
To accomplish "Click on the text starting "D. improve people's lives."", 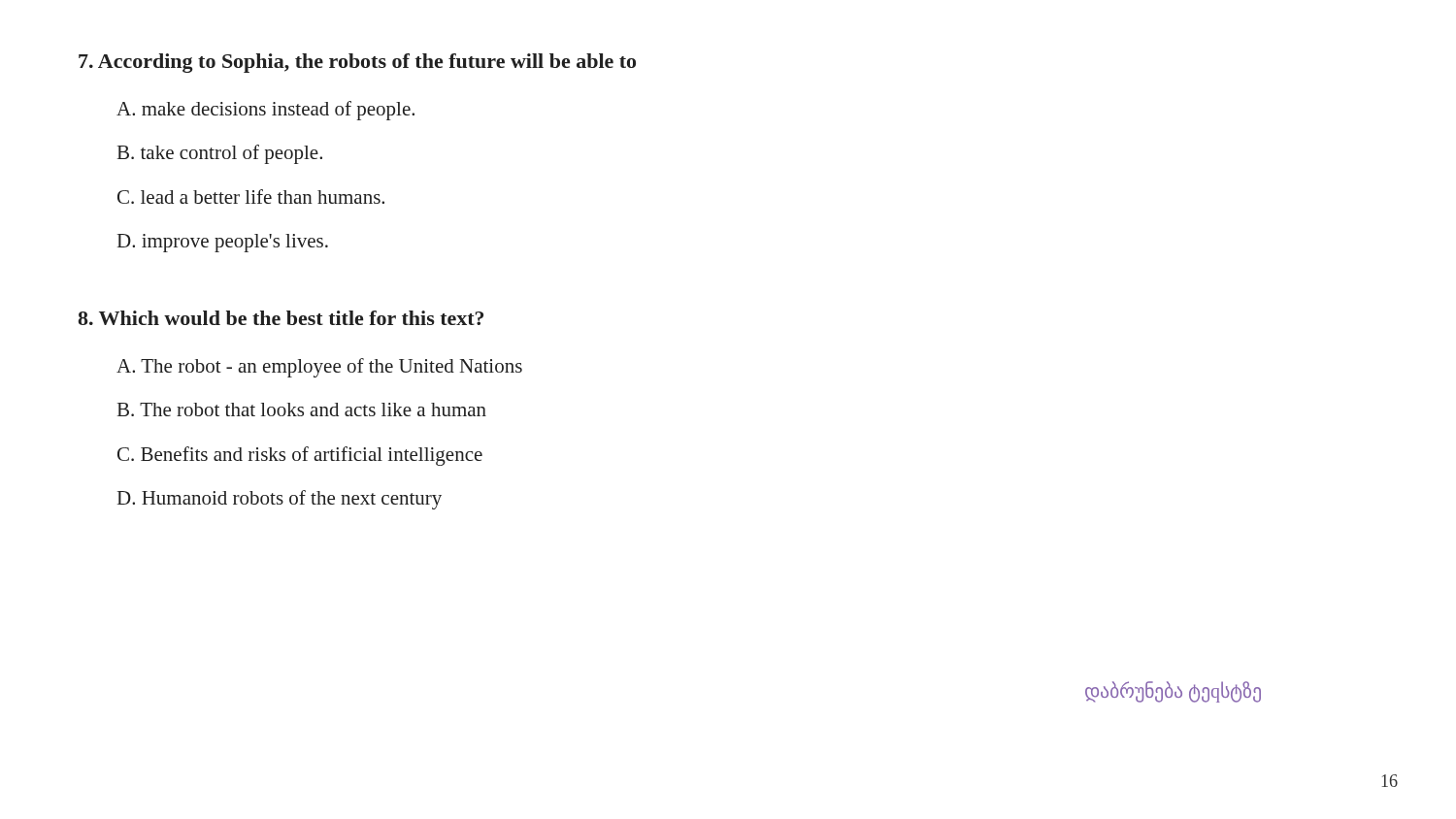I will [x=223, y=241].
